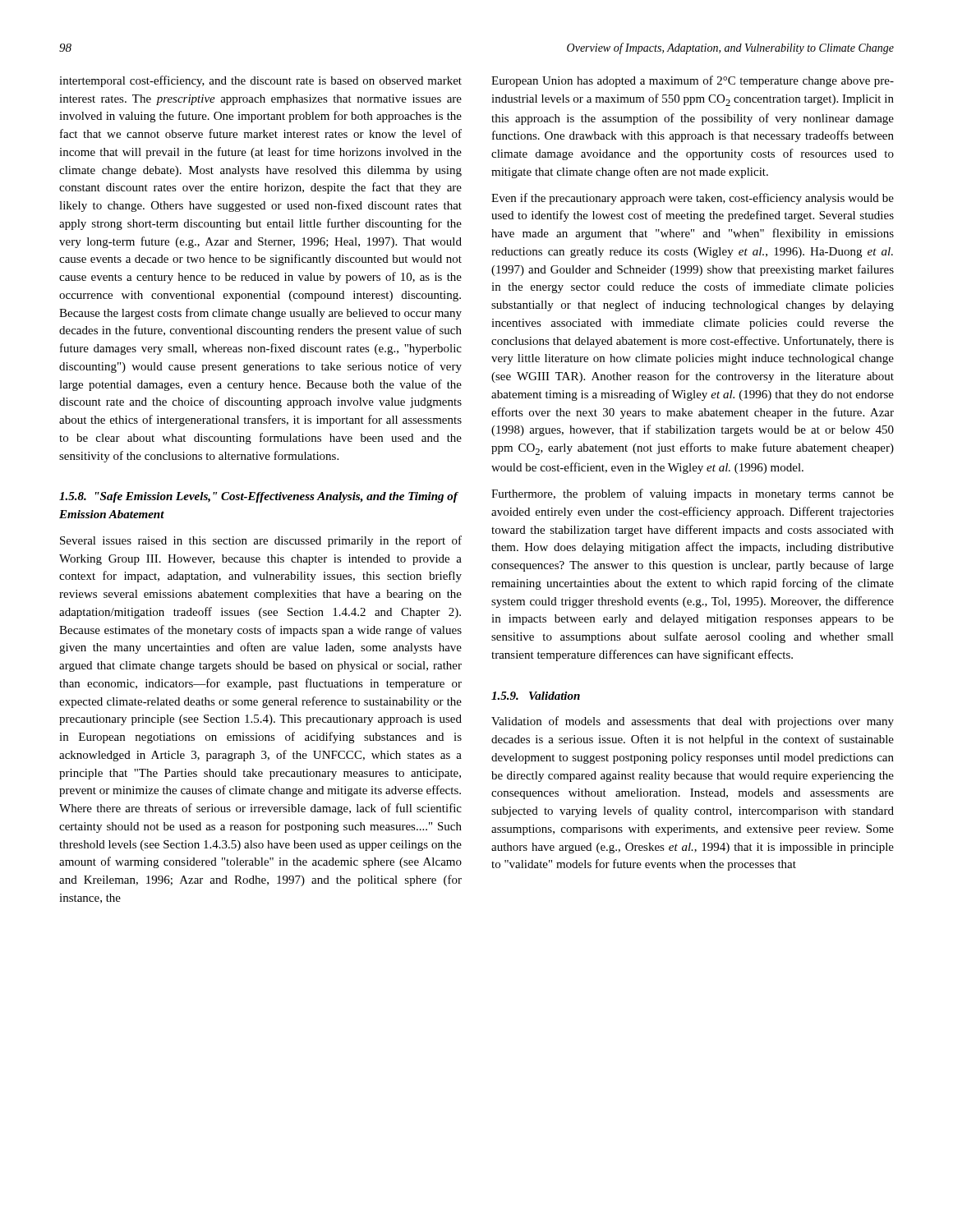953x1232 pixels.
Task: Find the text block with the text "intertemporal cost-efficiency, and the discount"
Action: [260, 269]
